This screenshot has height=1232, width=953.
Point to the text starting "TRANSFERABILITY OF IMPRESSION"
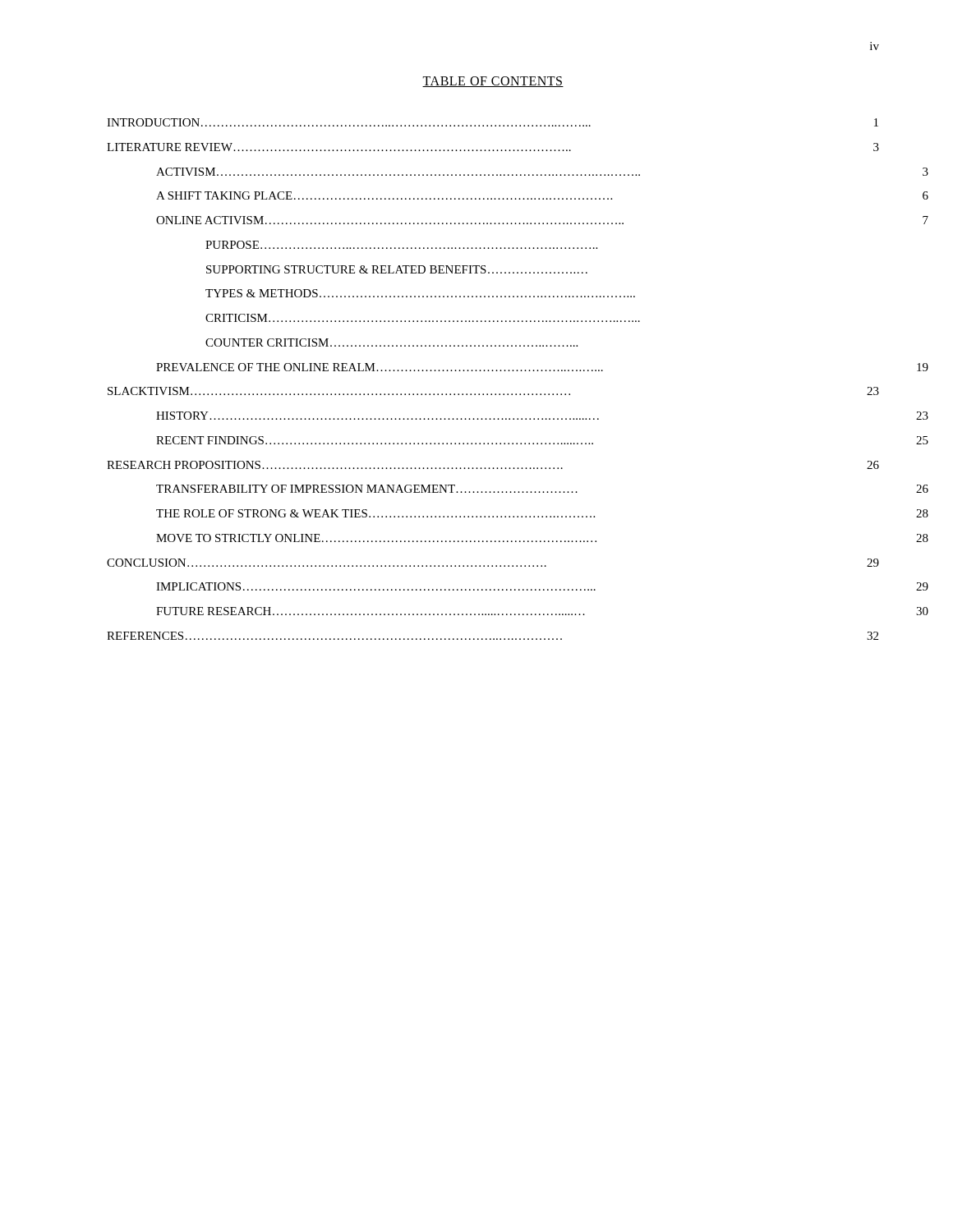(x=542, y=490)
